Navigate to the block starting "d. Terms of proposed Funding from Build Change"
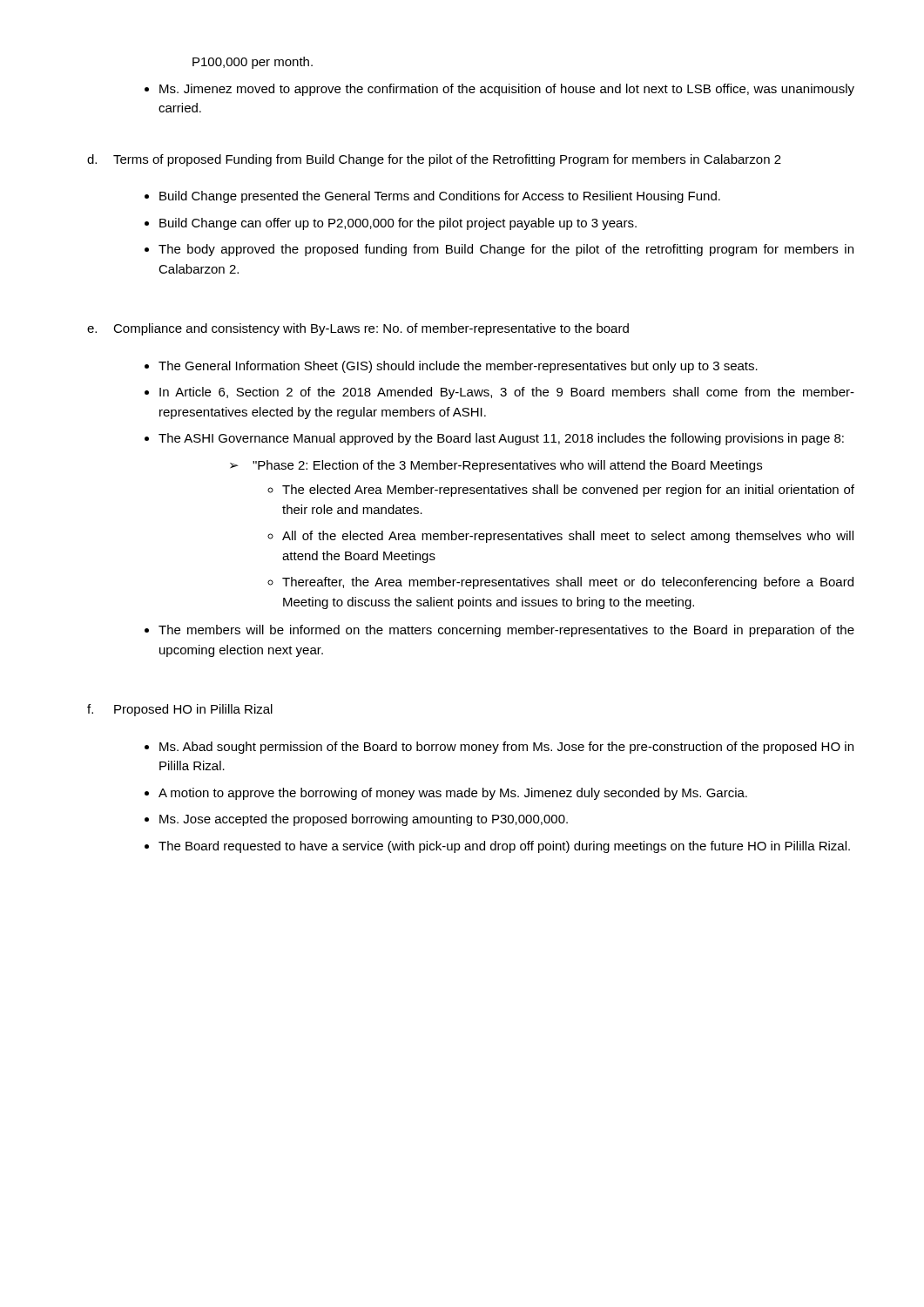This screenshot has width=924, height=1307. tap(471, 159)
